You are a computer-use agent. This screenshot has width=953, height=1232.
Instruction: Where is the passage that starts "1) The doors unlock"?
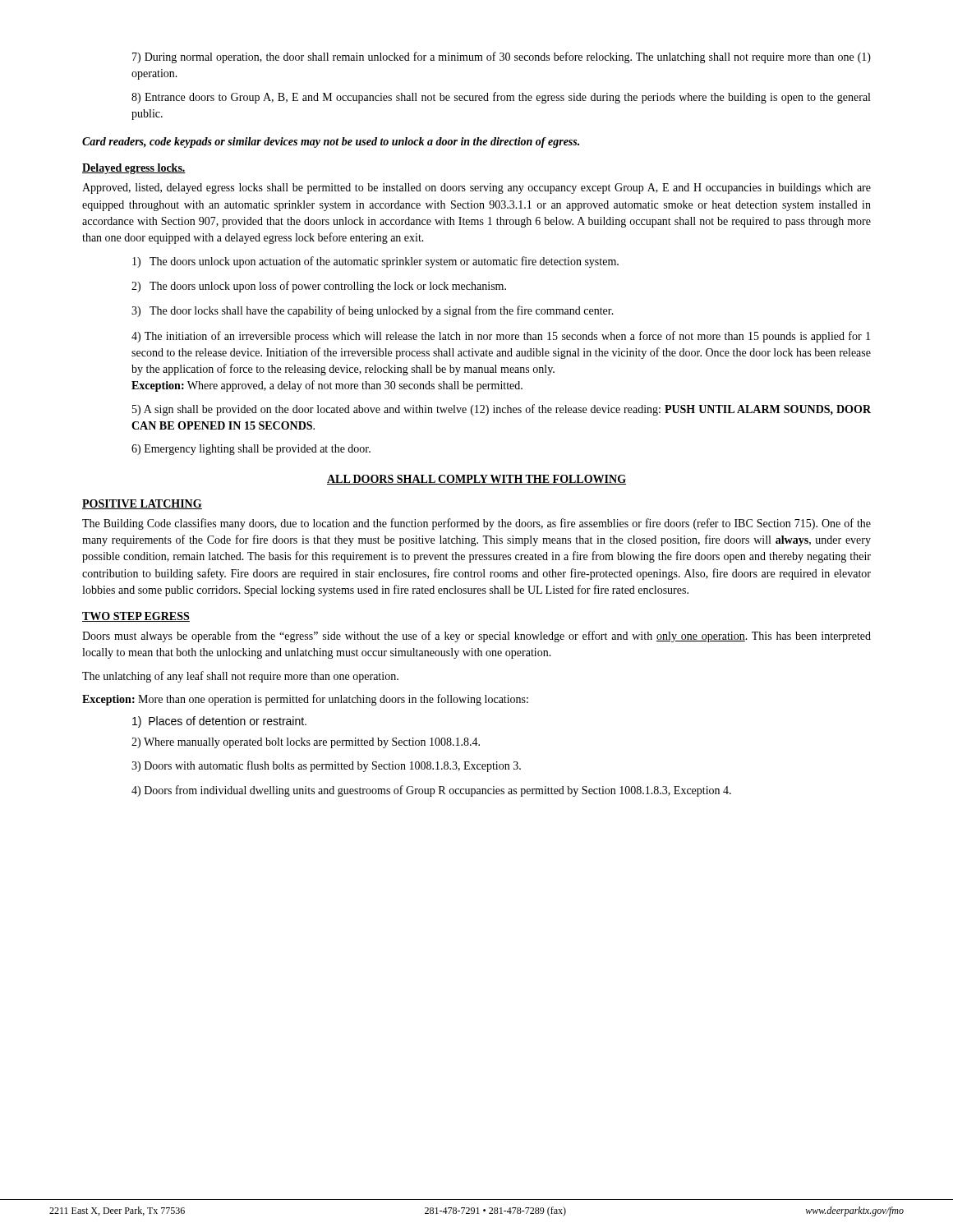pyautogui.click(x=375, y=261)
